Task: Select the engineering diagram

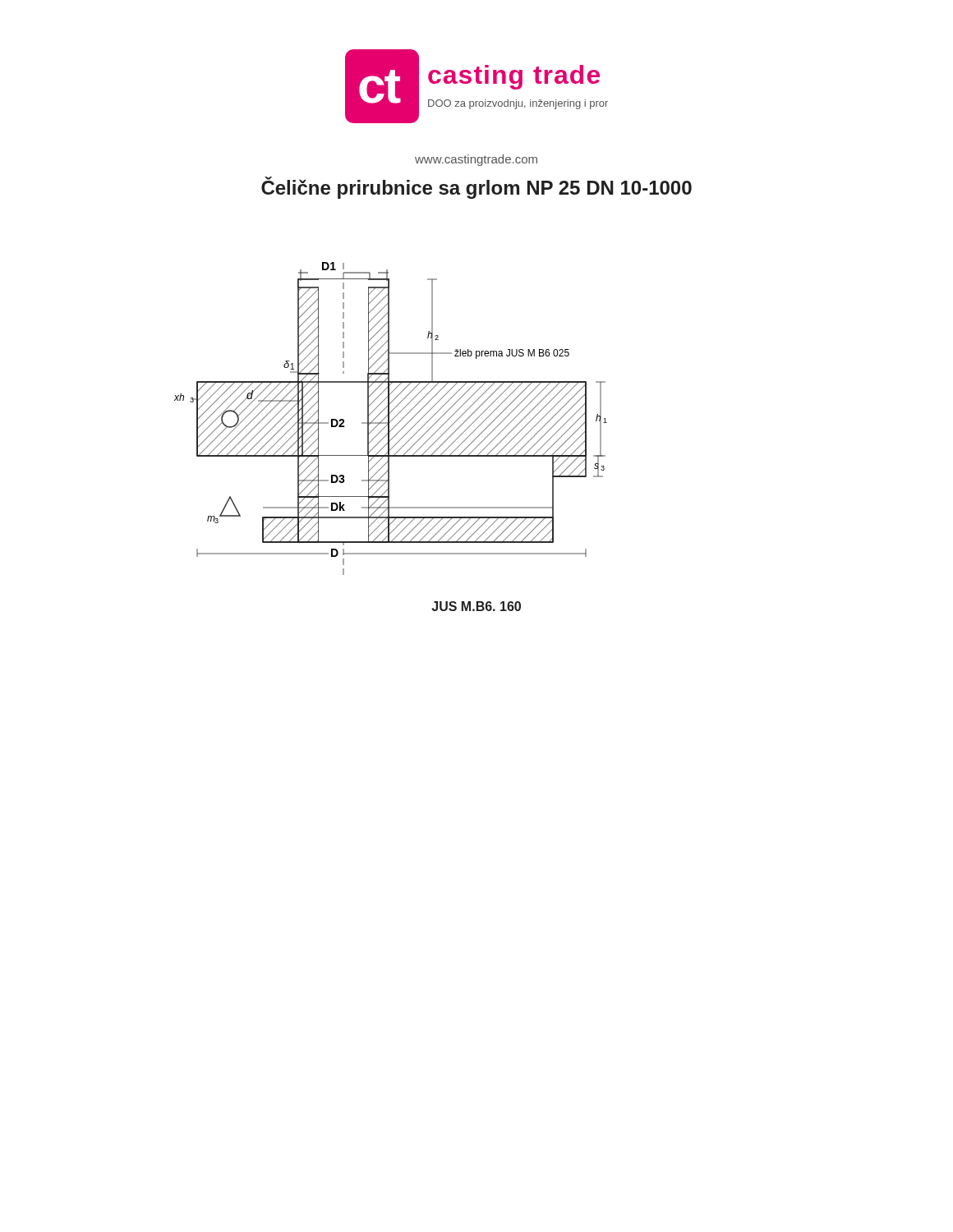Action: pyautogui.click(x=403, y=433)
